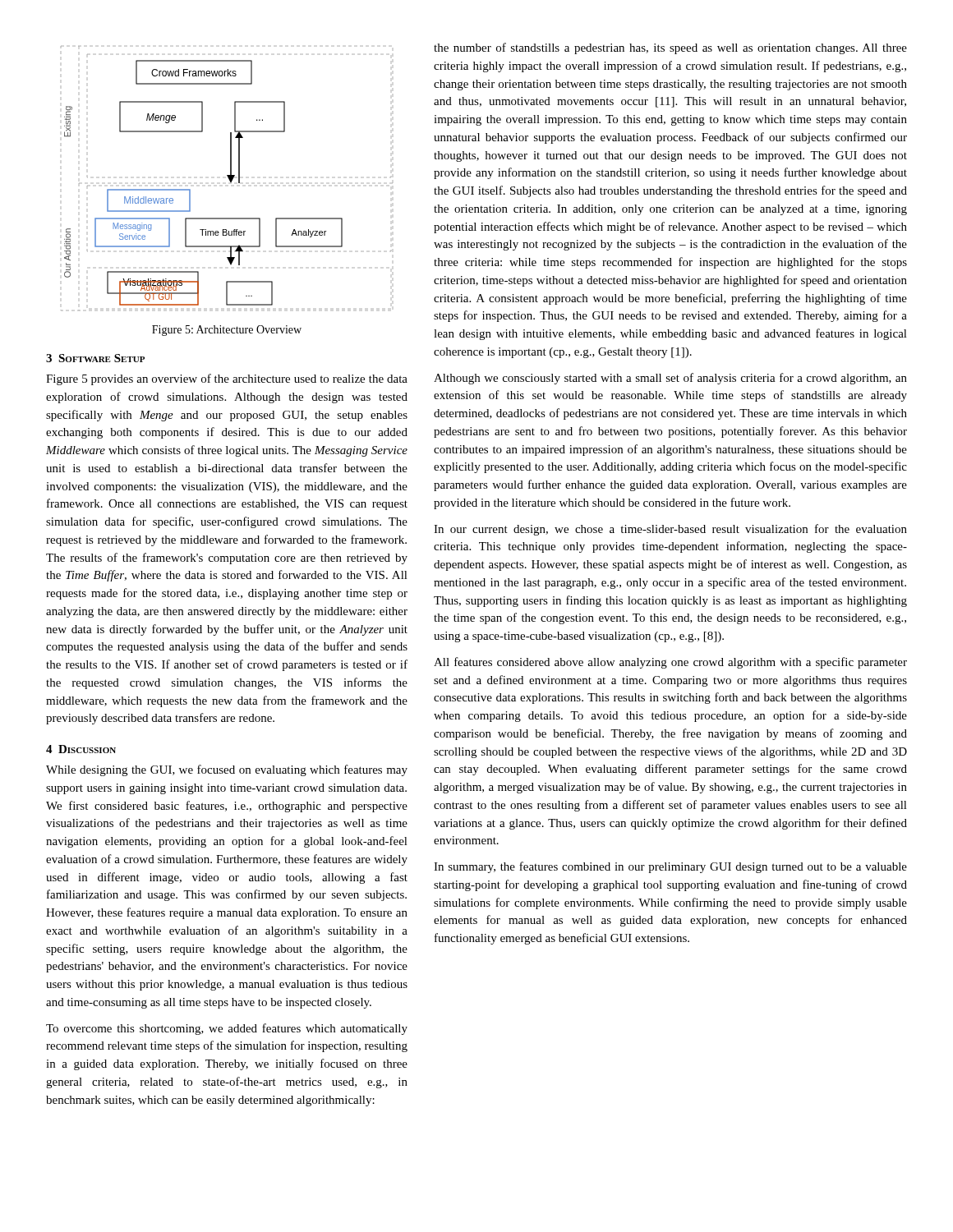The width and height of the screenshot is (953, 1232).
Task: Select the flowchart
Action: coord(227,179)
